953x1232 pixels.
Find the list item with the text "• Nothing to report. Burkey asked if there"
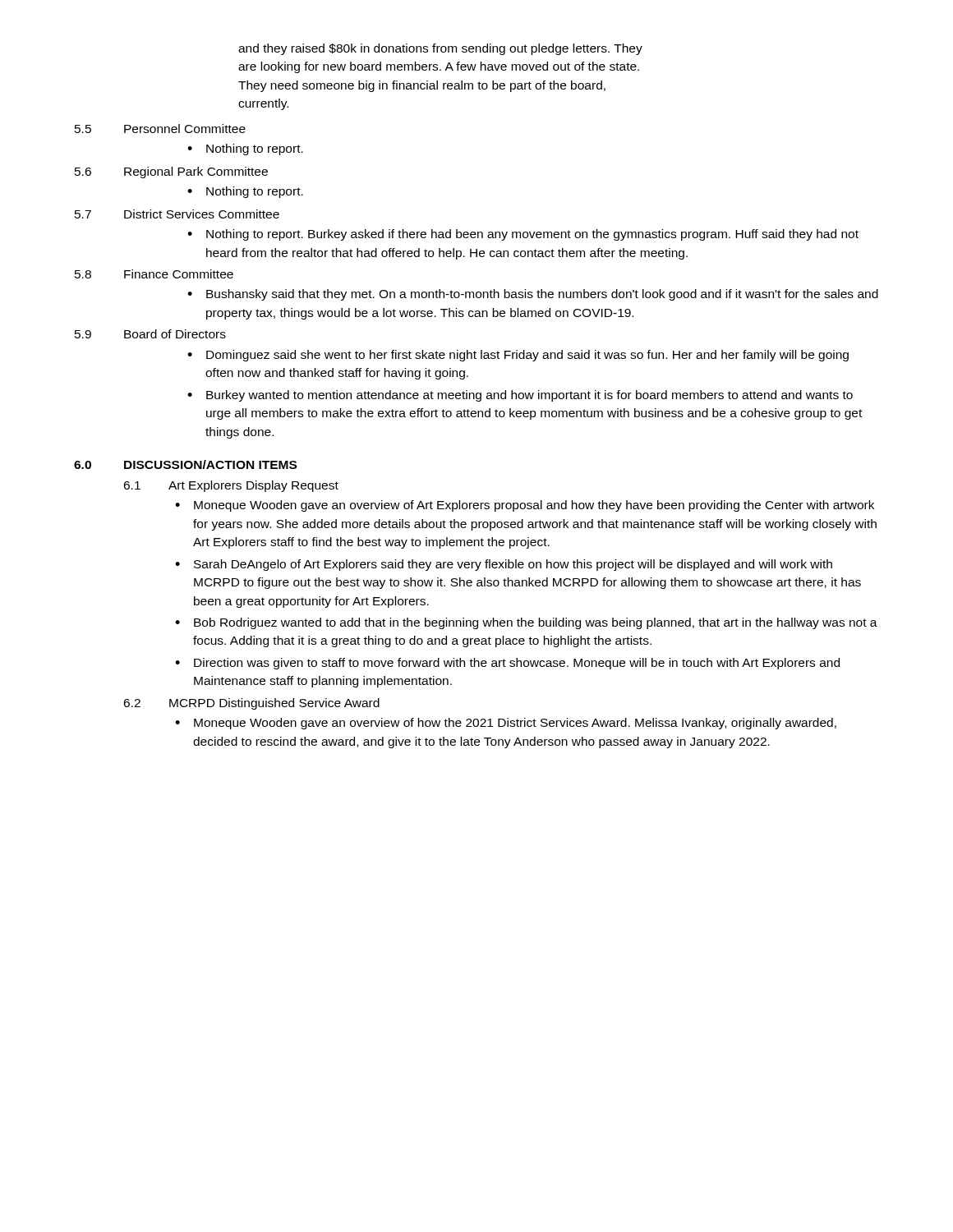[530, 244]
